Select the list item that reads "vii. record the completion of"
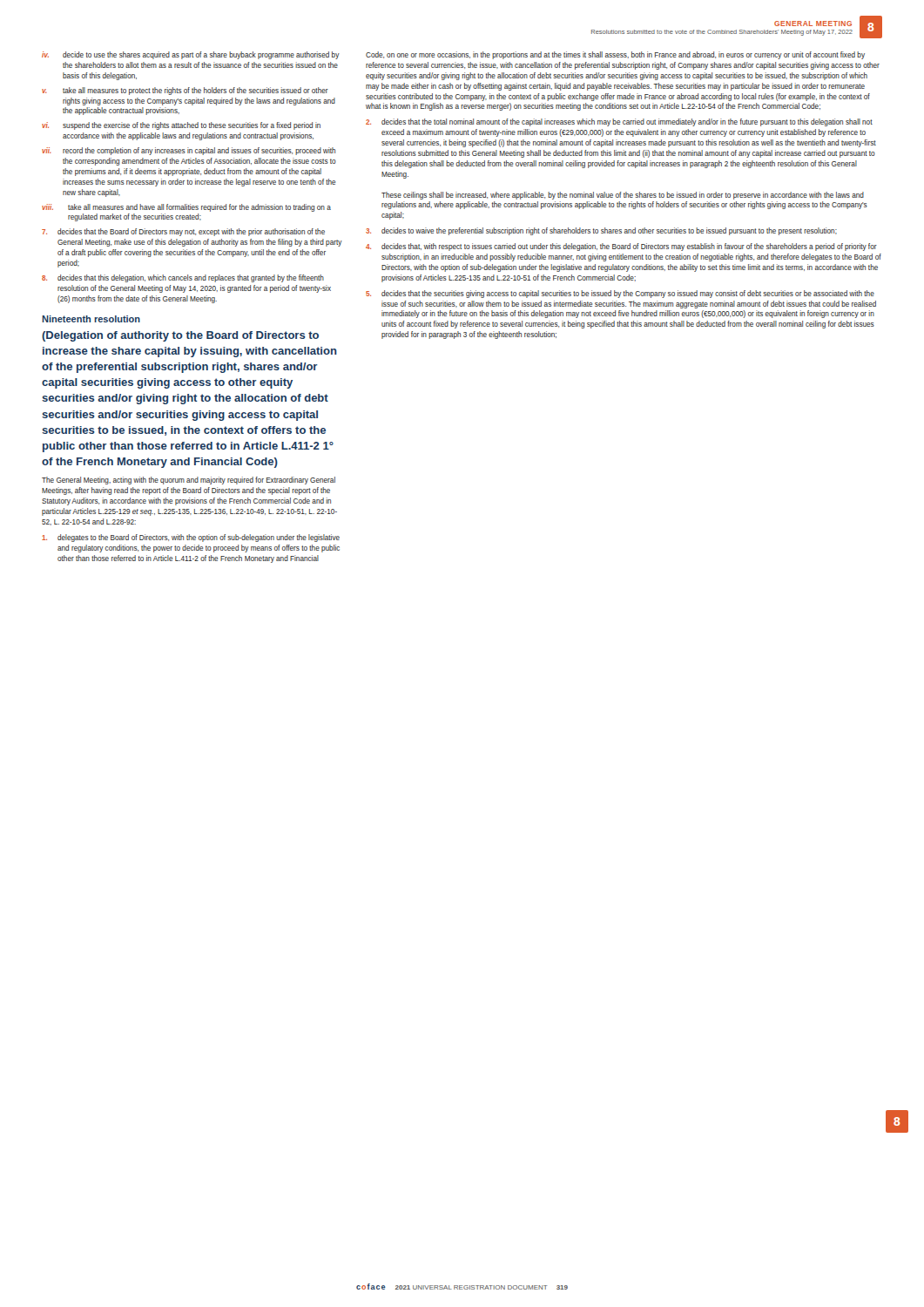Viewport: 924px width, 1307px height. pos(193,172)
